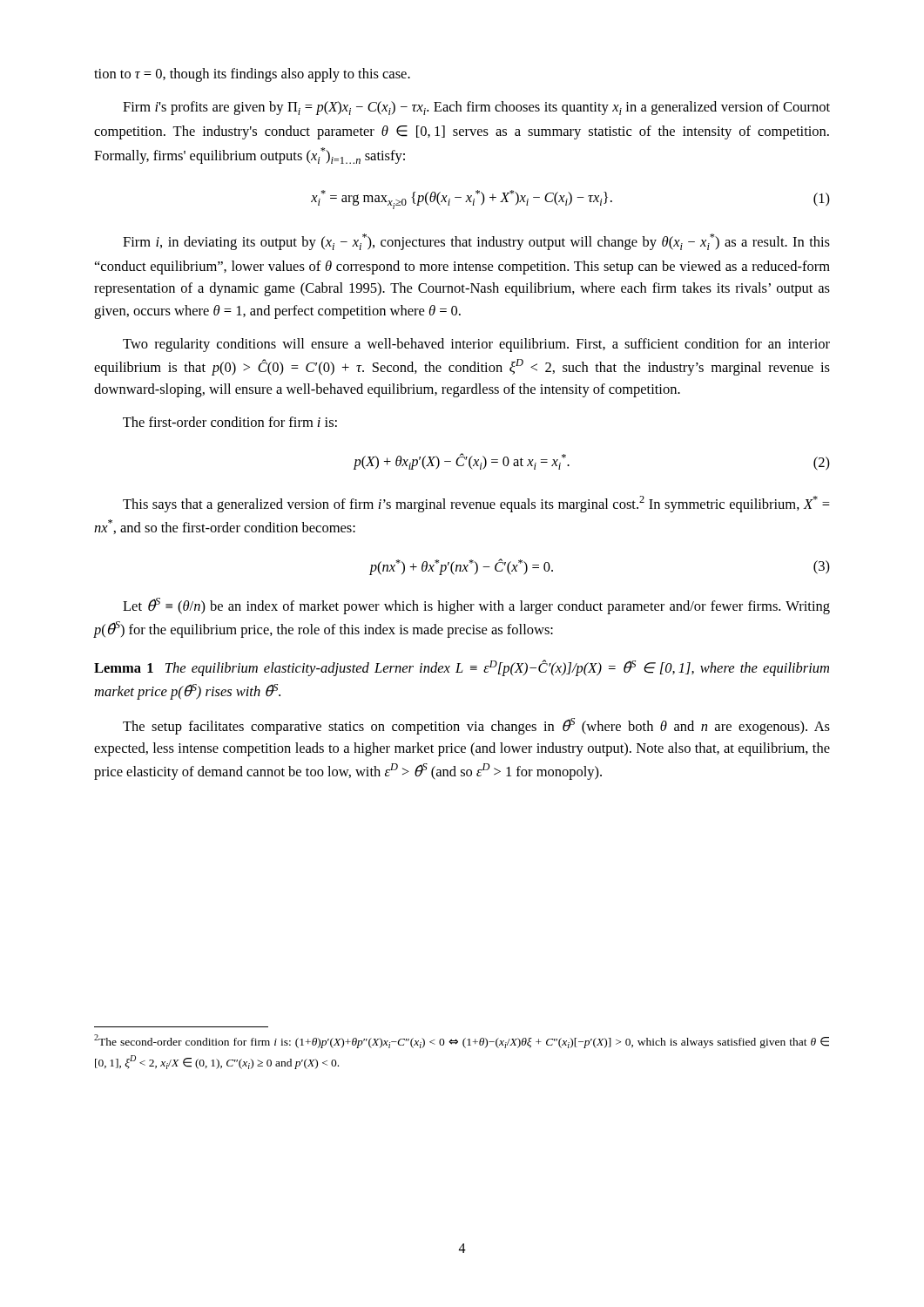The width and height of the screenshot is (924, 1307).
Task: Point to the text starting "2The second-order condition for"
Action: pyautogui.click(x=462, y=1052)
